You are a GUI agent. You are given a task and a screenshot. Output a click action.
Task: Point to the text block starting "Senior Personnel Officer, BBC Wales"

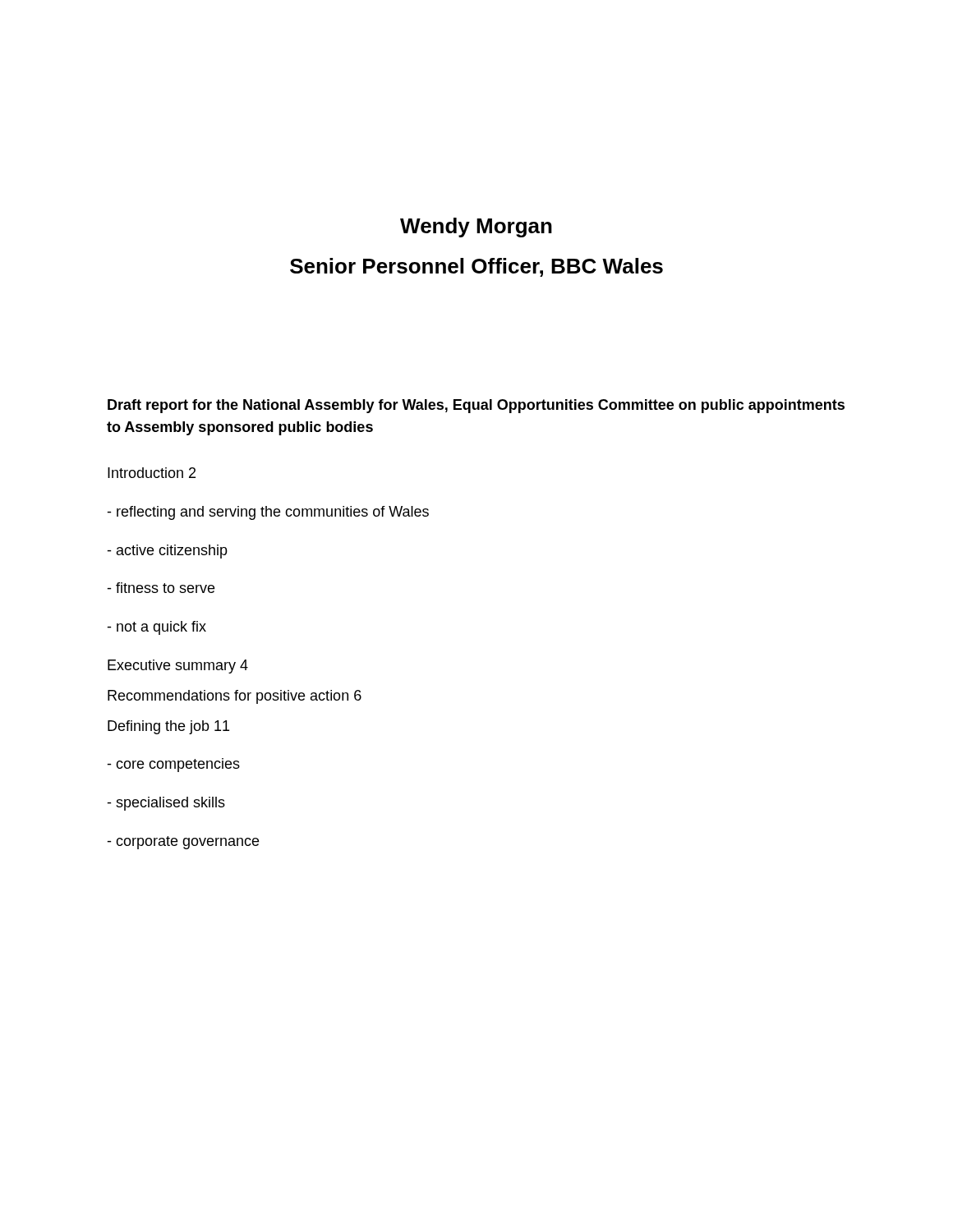pos(476,266)
